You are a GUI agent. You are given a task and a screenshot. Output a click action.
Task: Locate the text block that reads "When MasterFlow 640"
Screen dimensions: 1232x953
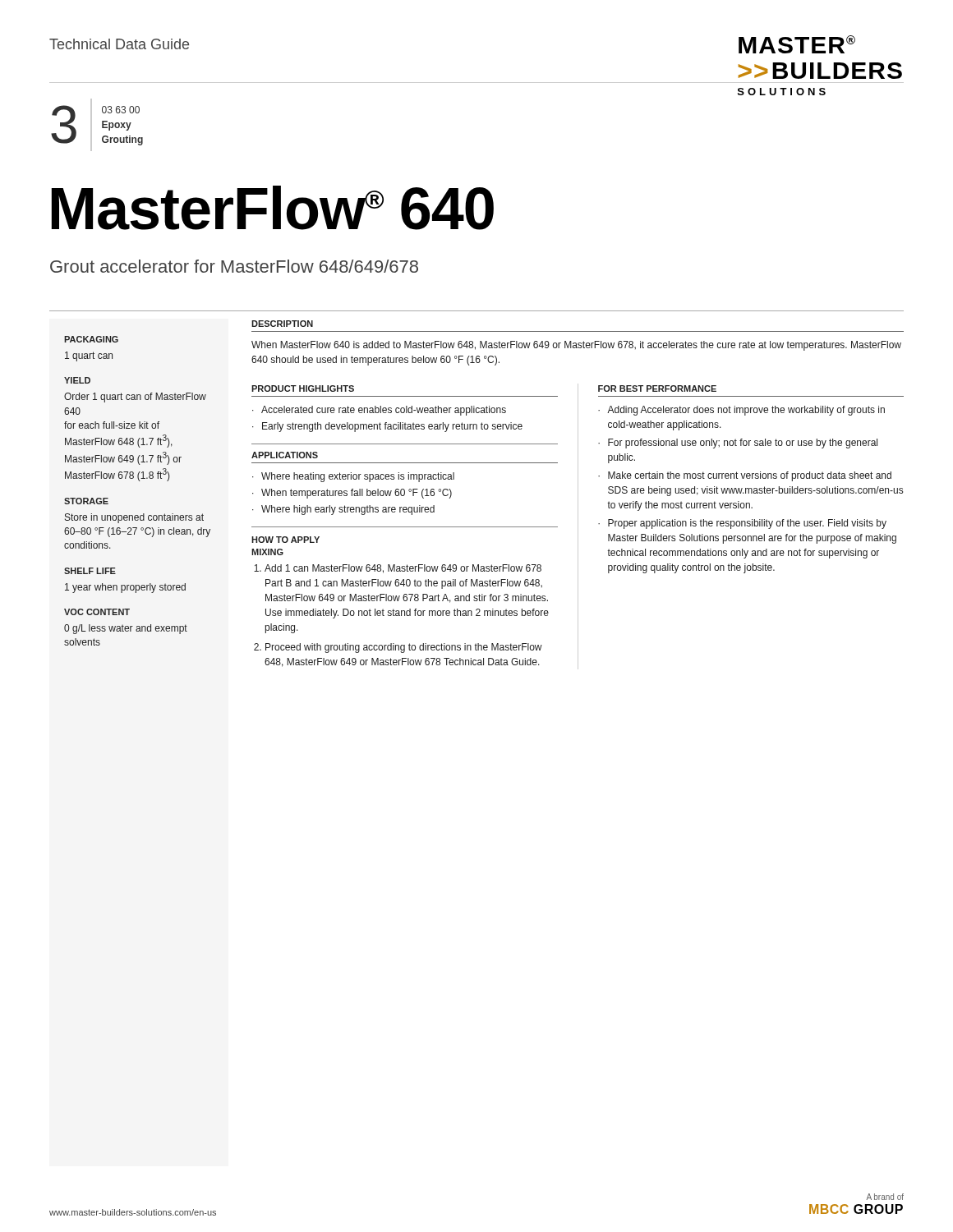click(576, 352)
